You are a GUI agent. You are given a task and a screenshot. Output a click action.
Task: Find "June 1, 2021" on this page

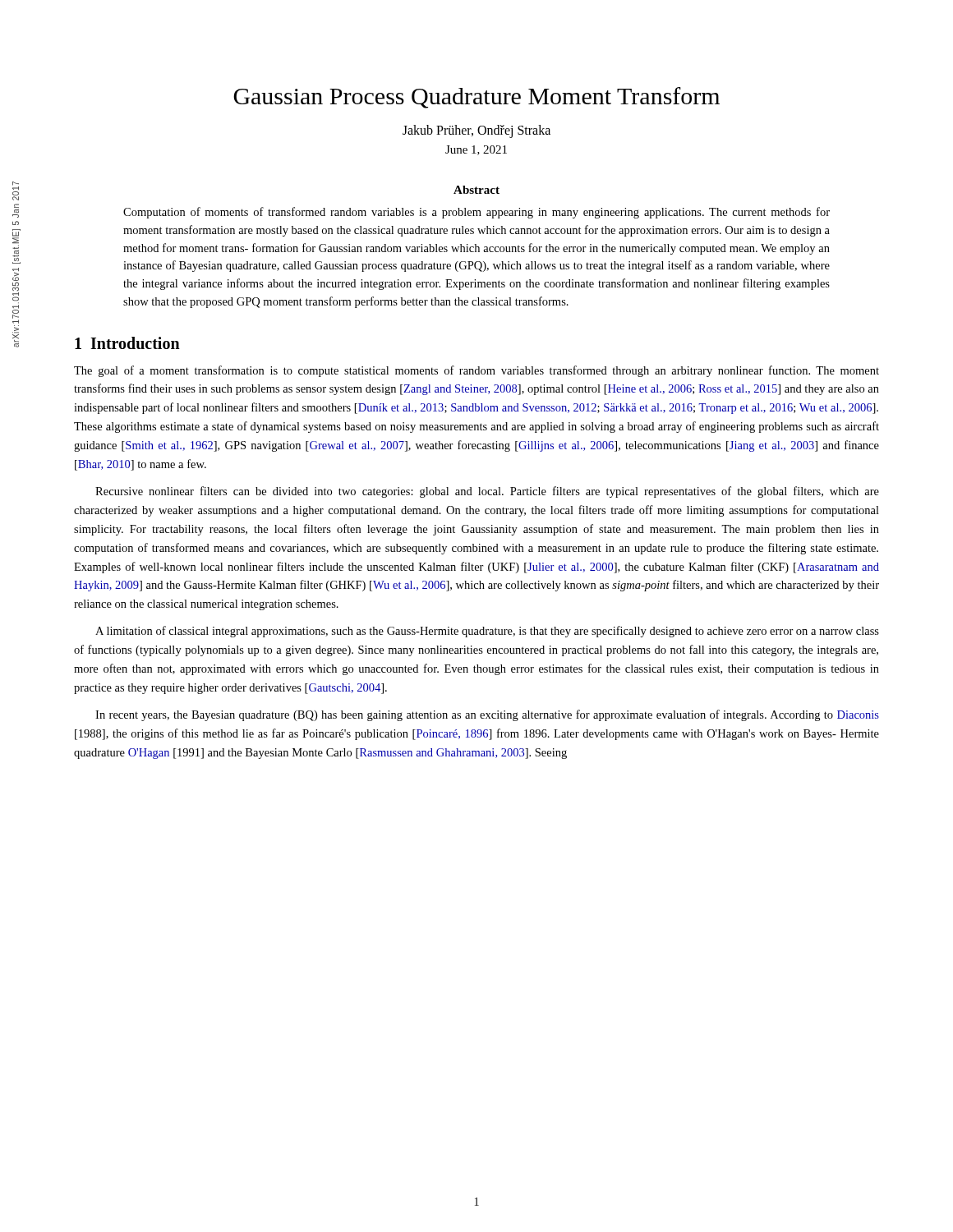[476, 150]
